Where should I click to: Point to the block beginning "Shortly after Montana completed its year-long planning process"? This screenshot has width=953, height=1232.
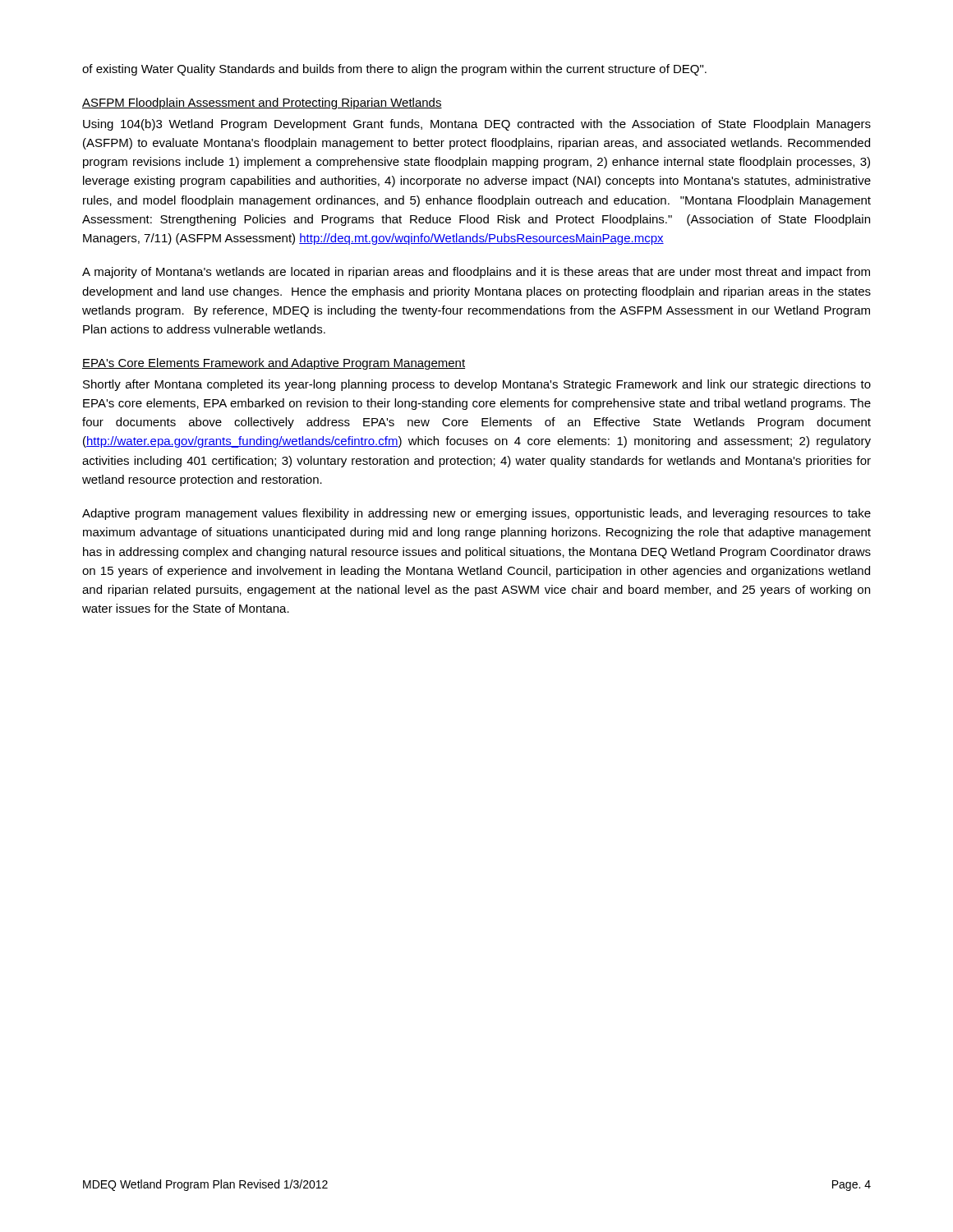pyautogui.click(x=476, y=431)
